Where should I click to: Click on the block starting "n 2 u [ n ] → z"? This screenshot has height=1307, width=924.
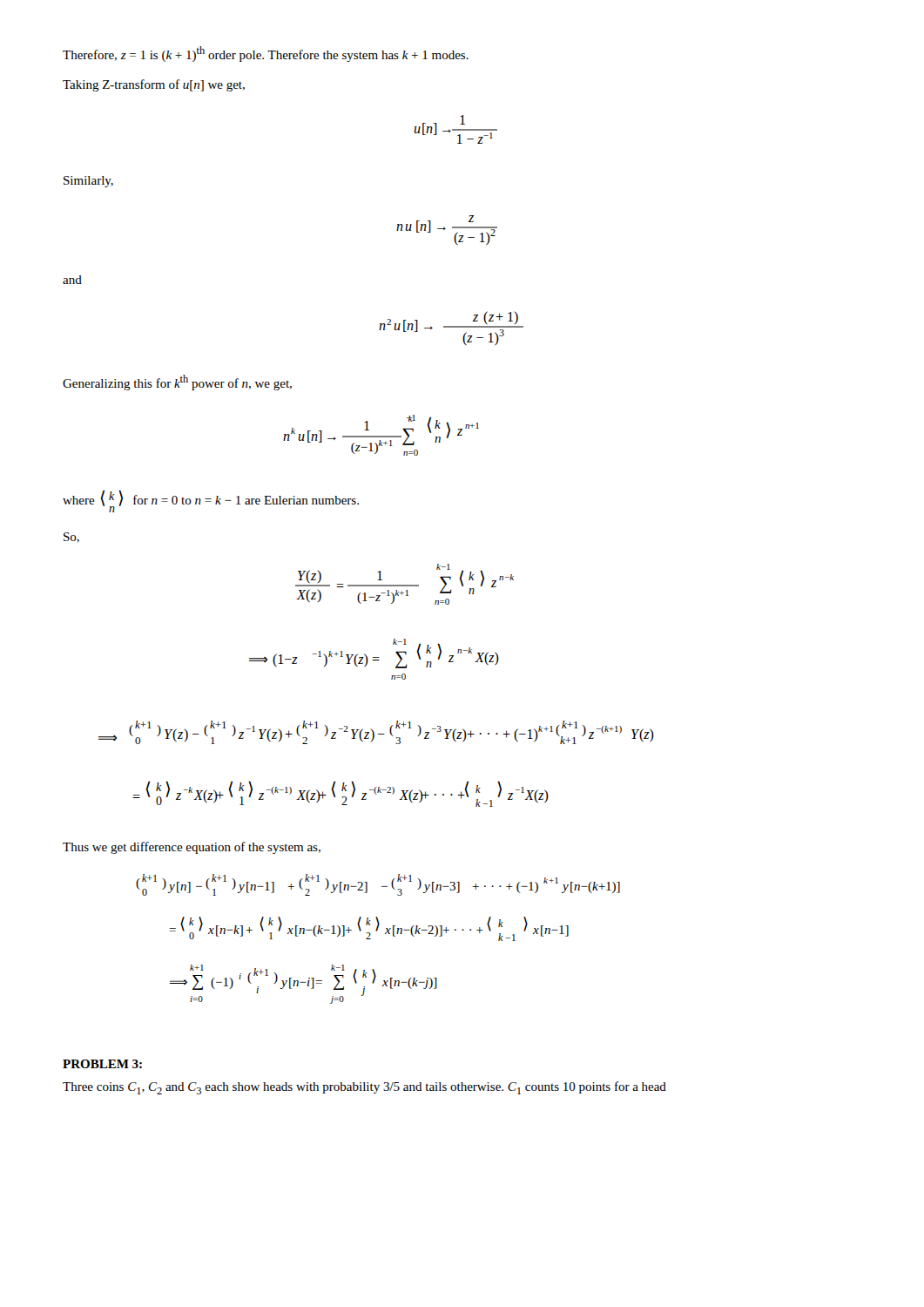click(x=462, y=326)
